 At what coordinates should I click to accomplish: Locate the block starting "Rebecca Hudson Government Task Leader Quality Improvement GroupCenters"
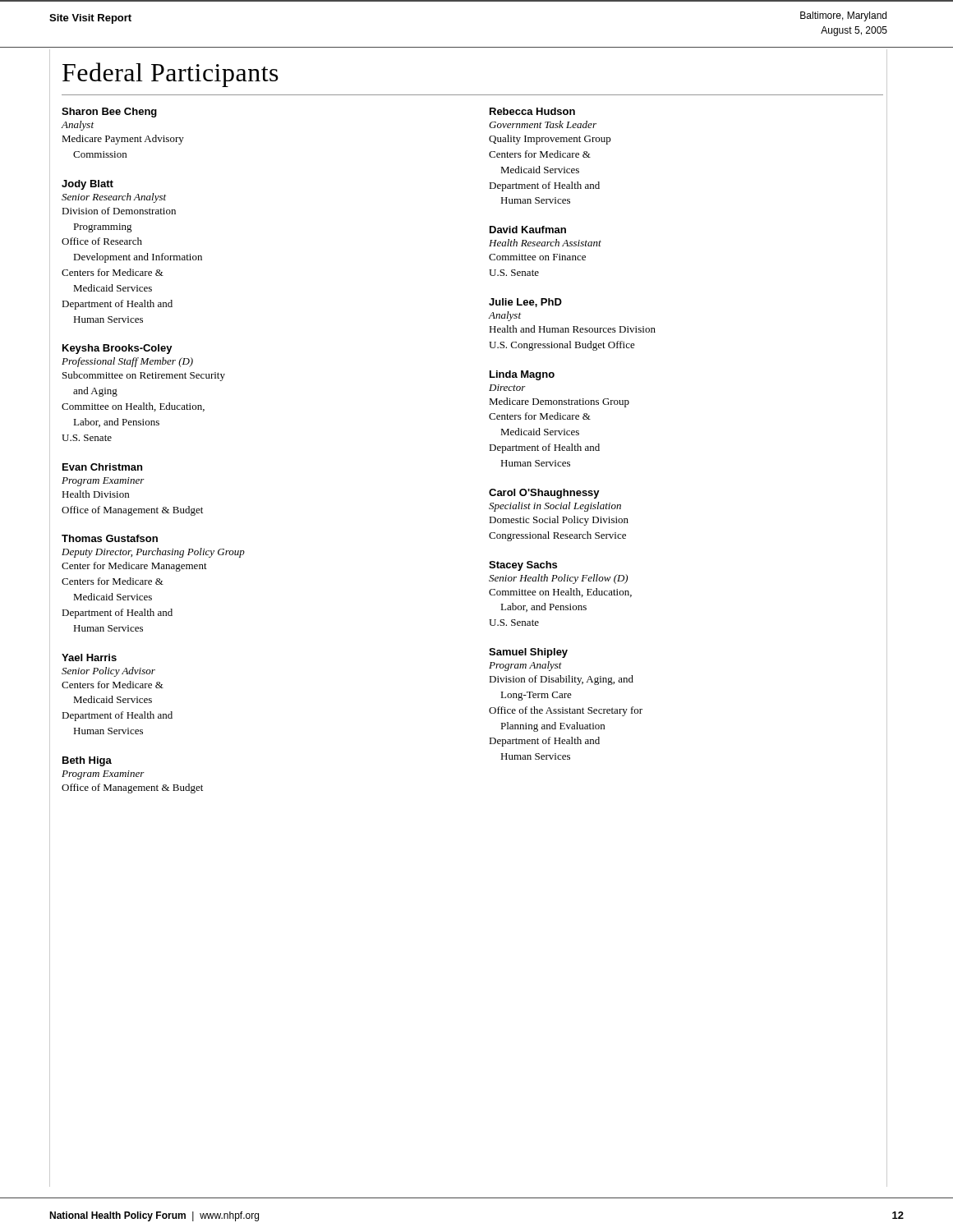532,111
